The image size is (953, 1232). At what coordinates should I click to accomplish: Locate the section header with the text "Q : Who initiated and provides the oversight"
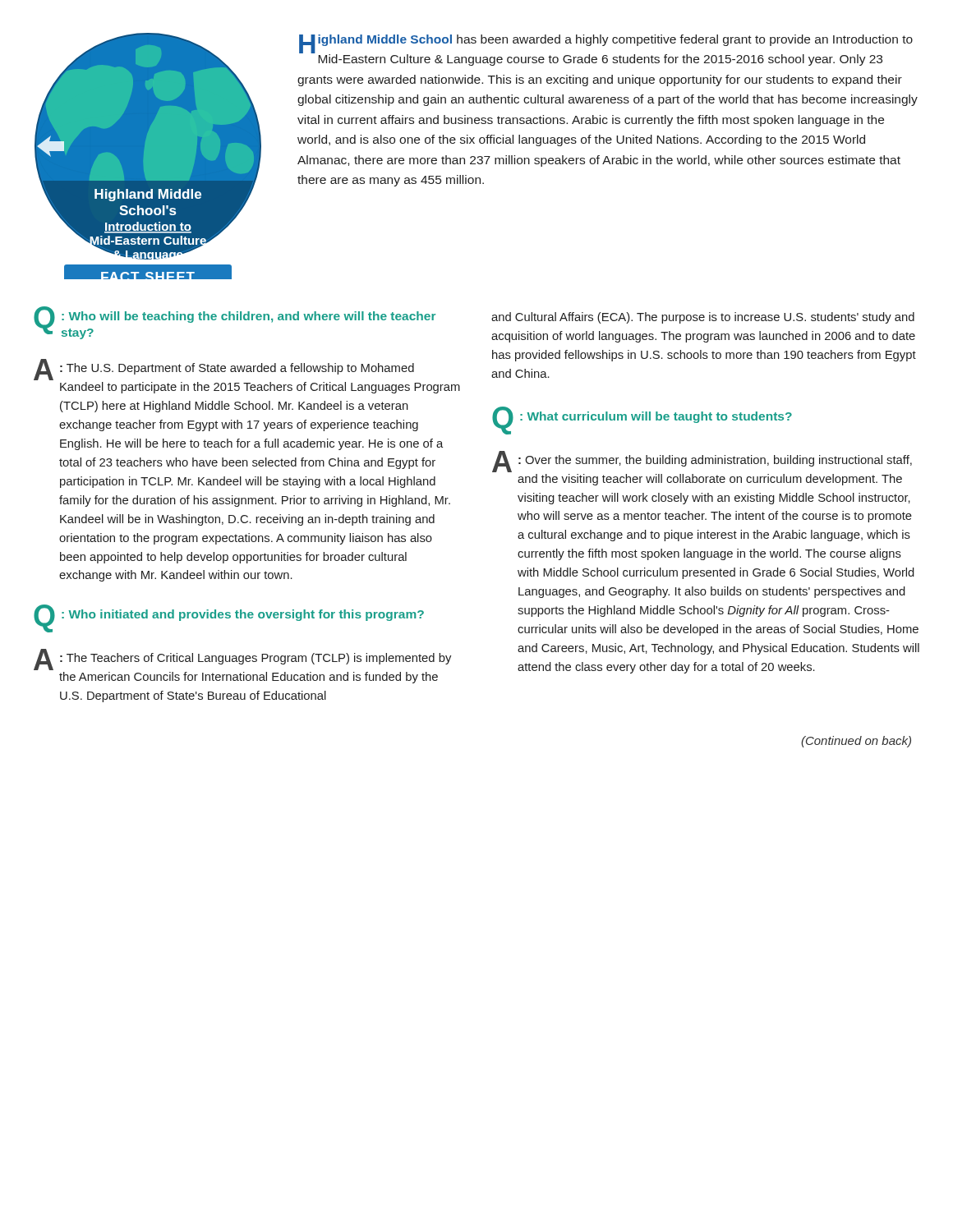[x=247, y=618]
